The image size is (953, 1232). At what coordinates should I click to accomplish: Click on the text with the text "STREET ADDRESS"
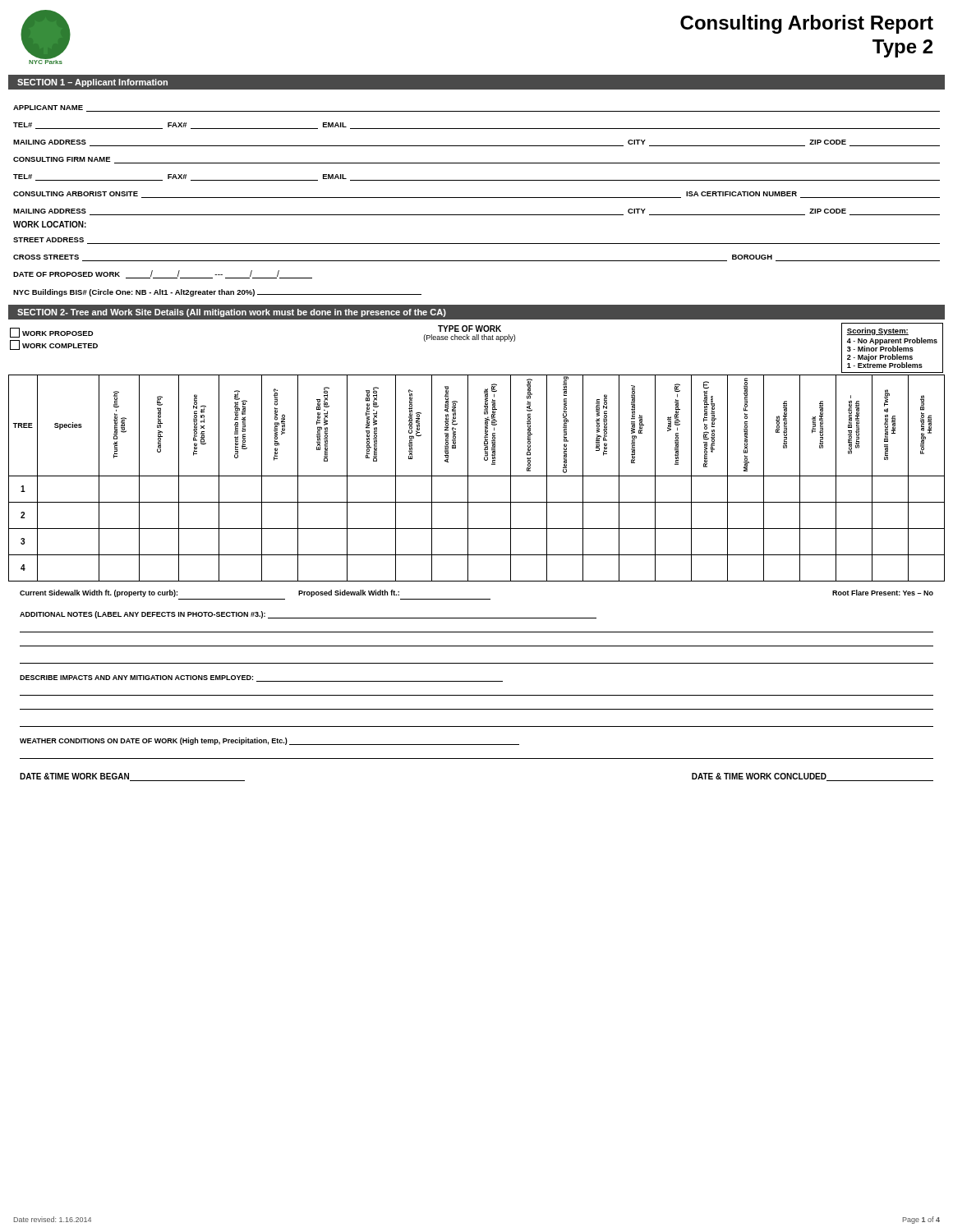tap(476, 238)
